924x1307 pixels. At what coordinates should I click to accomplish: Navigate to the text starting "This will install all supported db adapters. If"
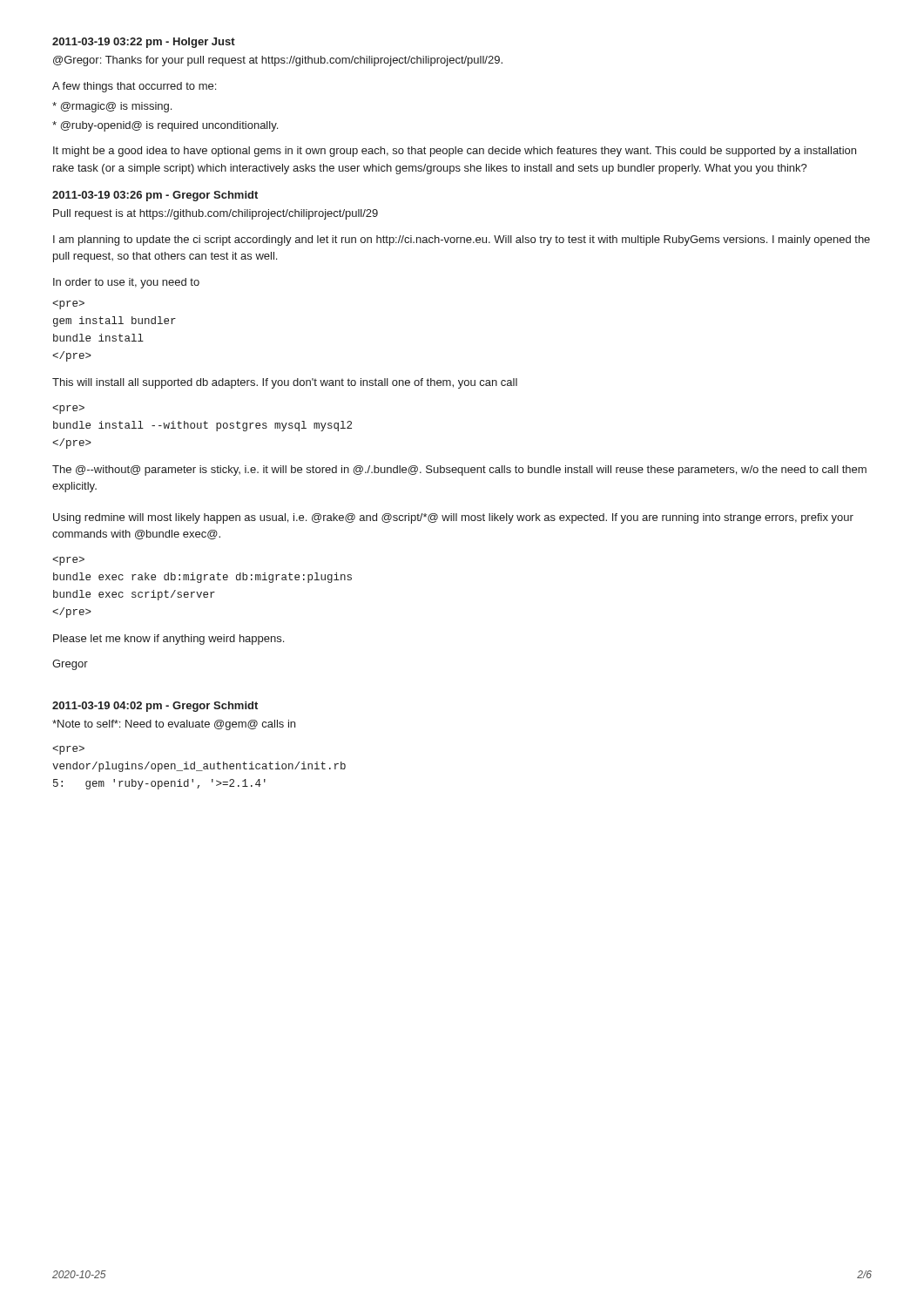(x=285, y=382)
